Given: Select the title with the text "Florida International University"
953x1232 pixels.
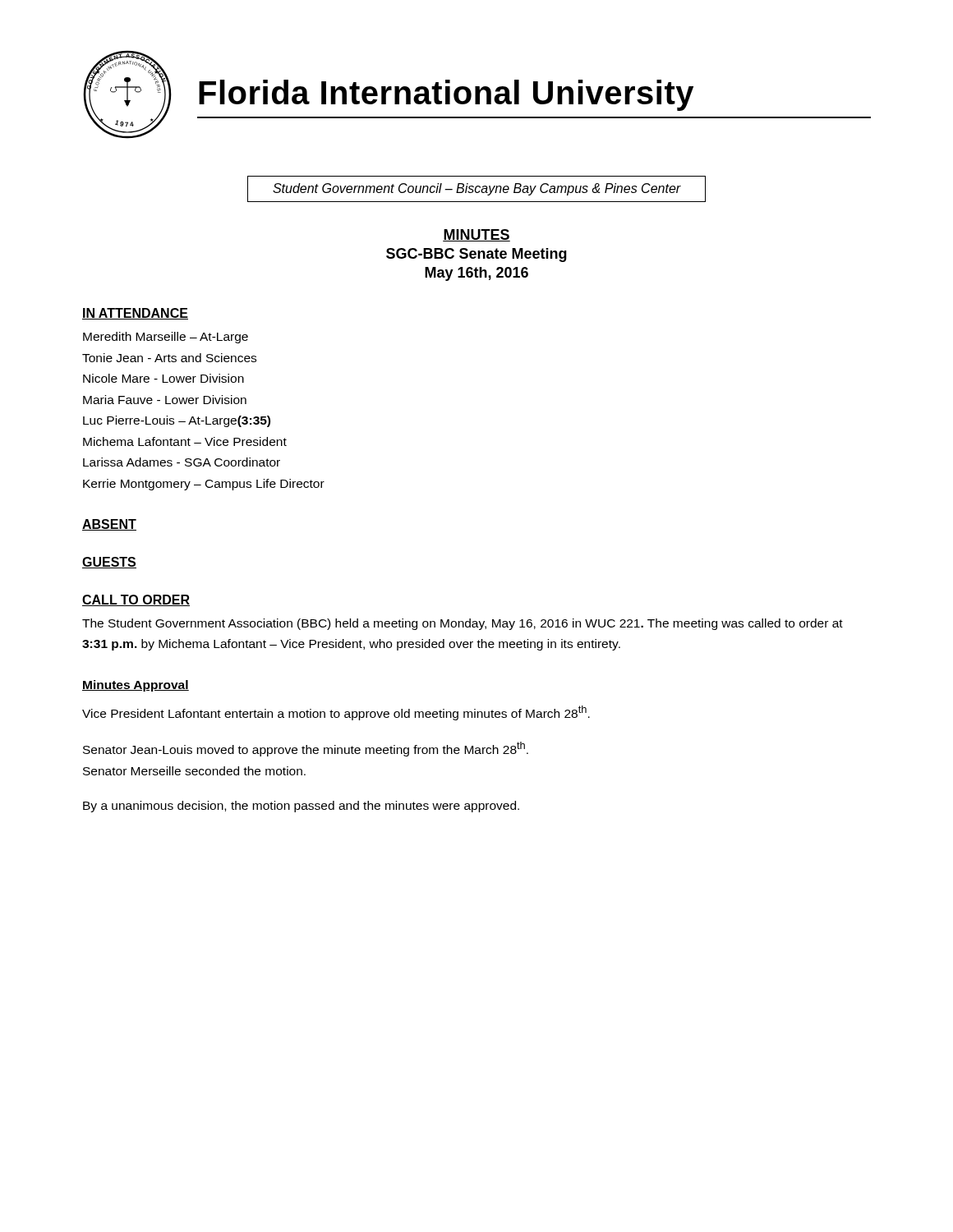Looking at the screenshot, I should [534, 93].
